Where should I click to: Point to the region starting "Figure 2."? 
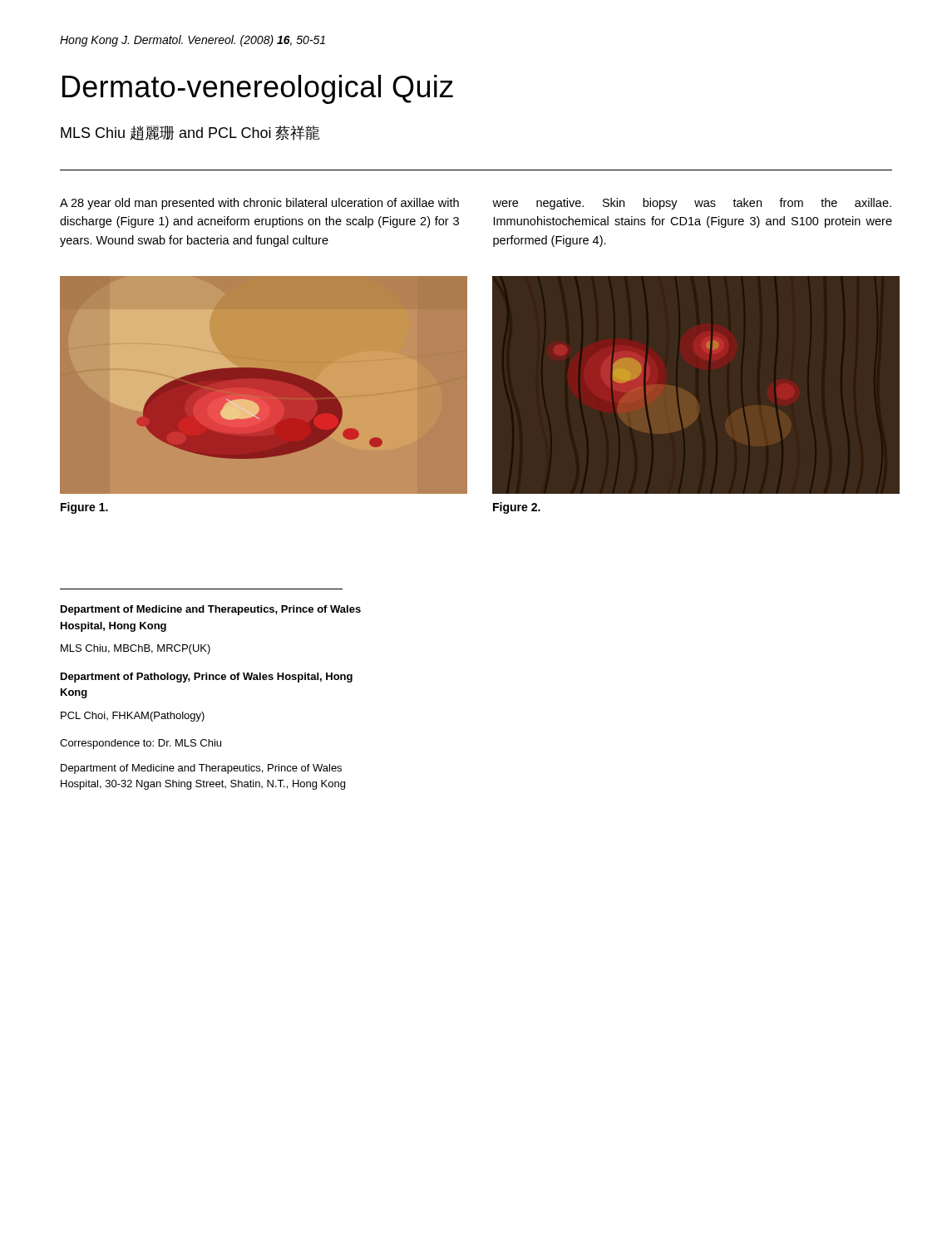(516, 507)
